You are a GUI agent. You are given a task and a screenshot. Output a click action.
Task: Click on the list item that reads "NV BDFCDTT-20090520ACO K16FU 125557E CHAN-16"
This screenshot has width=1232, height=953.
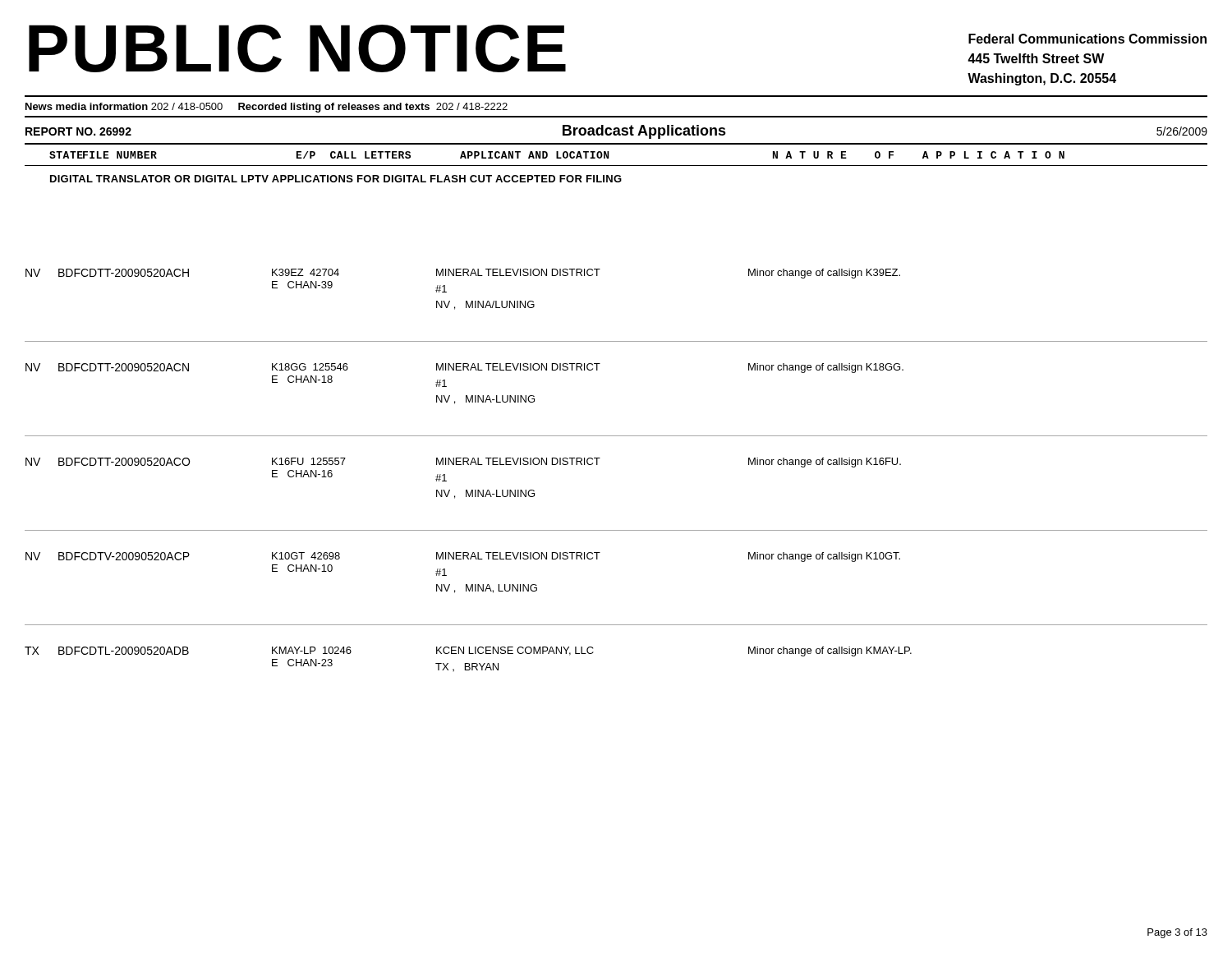tap(463, 463)
